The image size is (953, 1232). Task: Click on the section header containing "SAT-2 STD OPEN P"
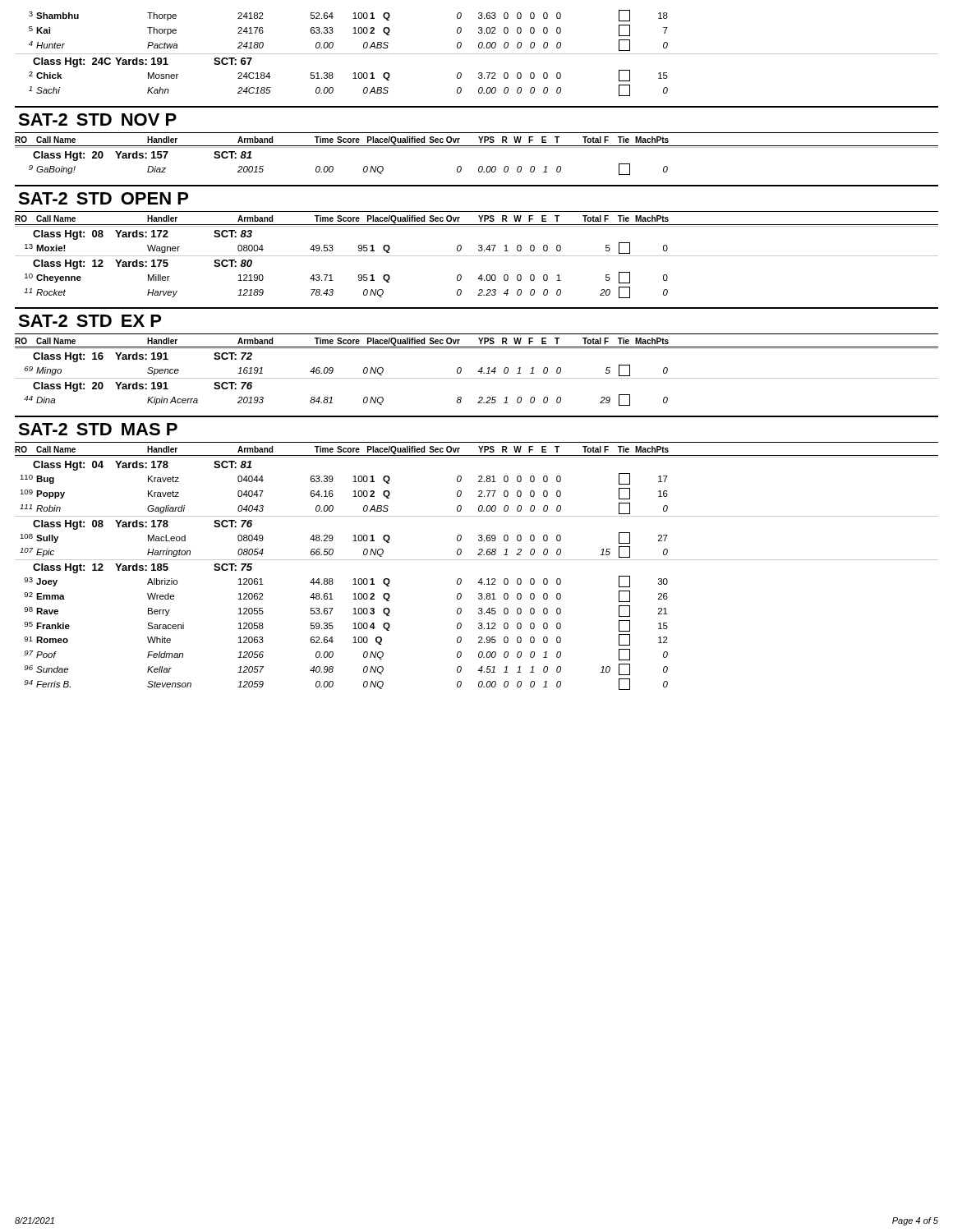(x=103, y=199)
